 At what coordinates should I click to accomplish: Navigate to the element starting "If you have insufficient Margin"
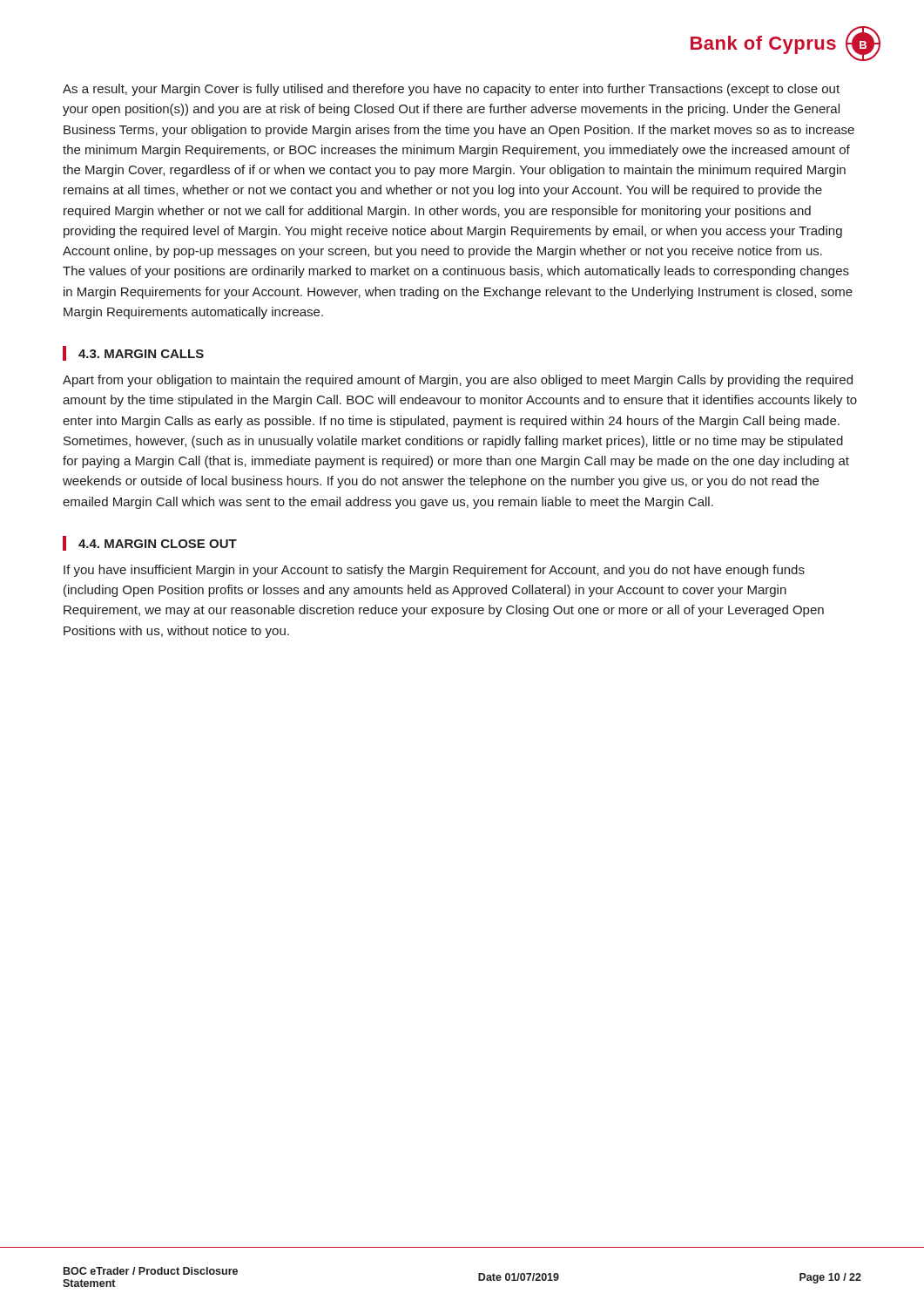pos(444,600)
